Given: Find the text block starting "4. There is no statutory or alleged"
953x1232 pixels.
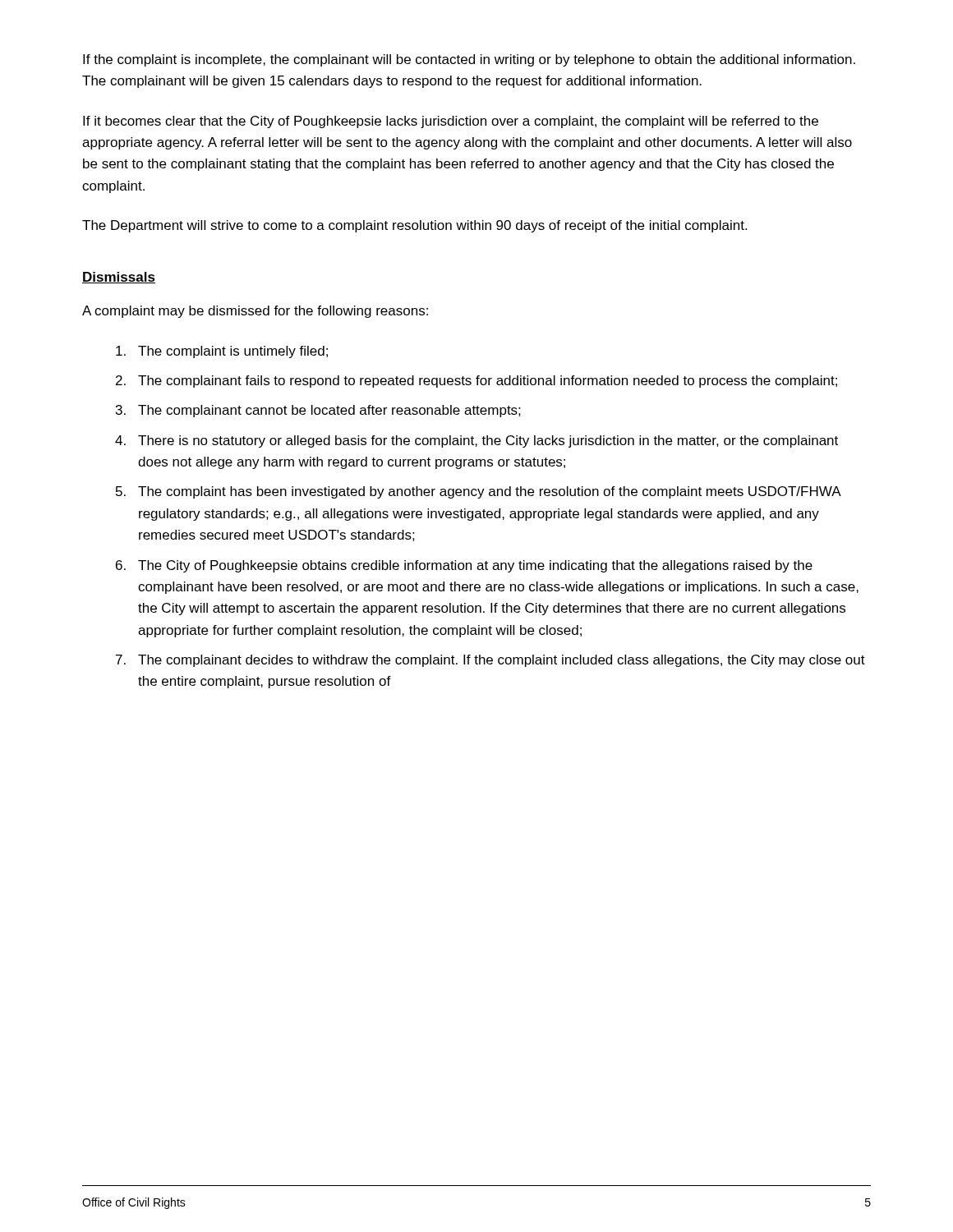Looking at the screenshot, I should 493,452.
